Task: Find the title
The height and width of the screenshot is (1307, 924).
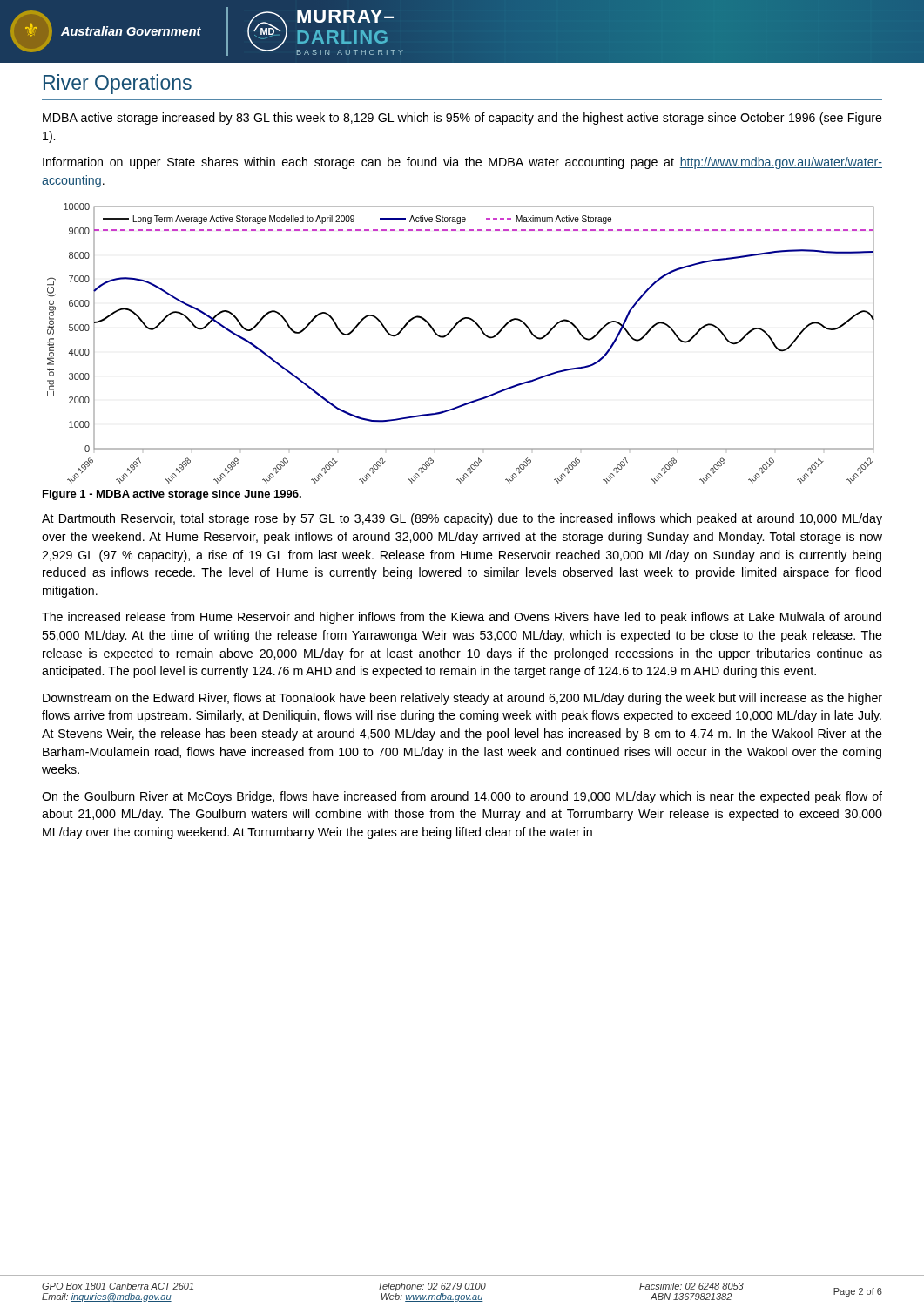Action: (x=117, y=83)
